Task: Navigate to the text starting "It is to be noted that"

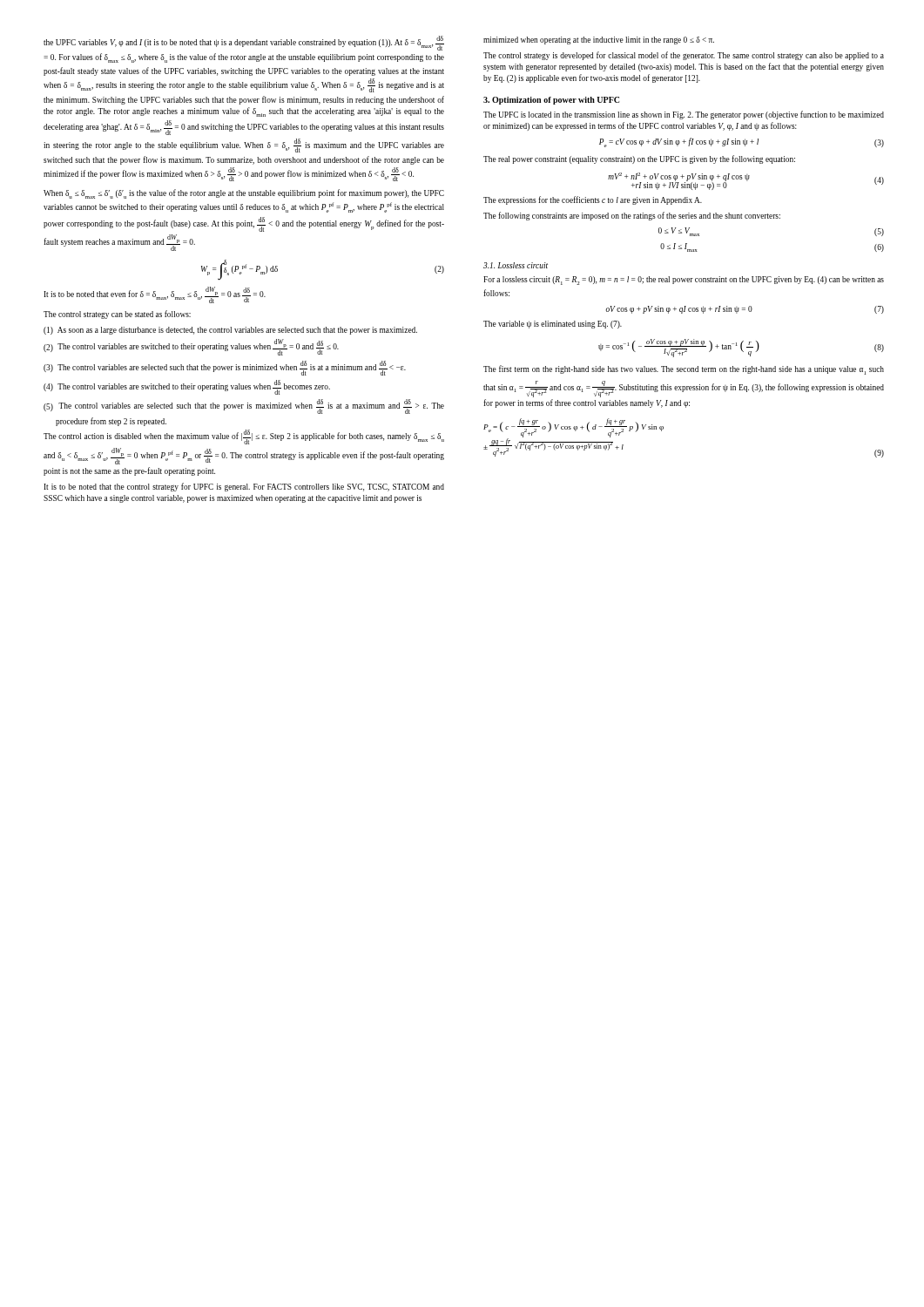Action: click(x=244, y=303)
